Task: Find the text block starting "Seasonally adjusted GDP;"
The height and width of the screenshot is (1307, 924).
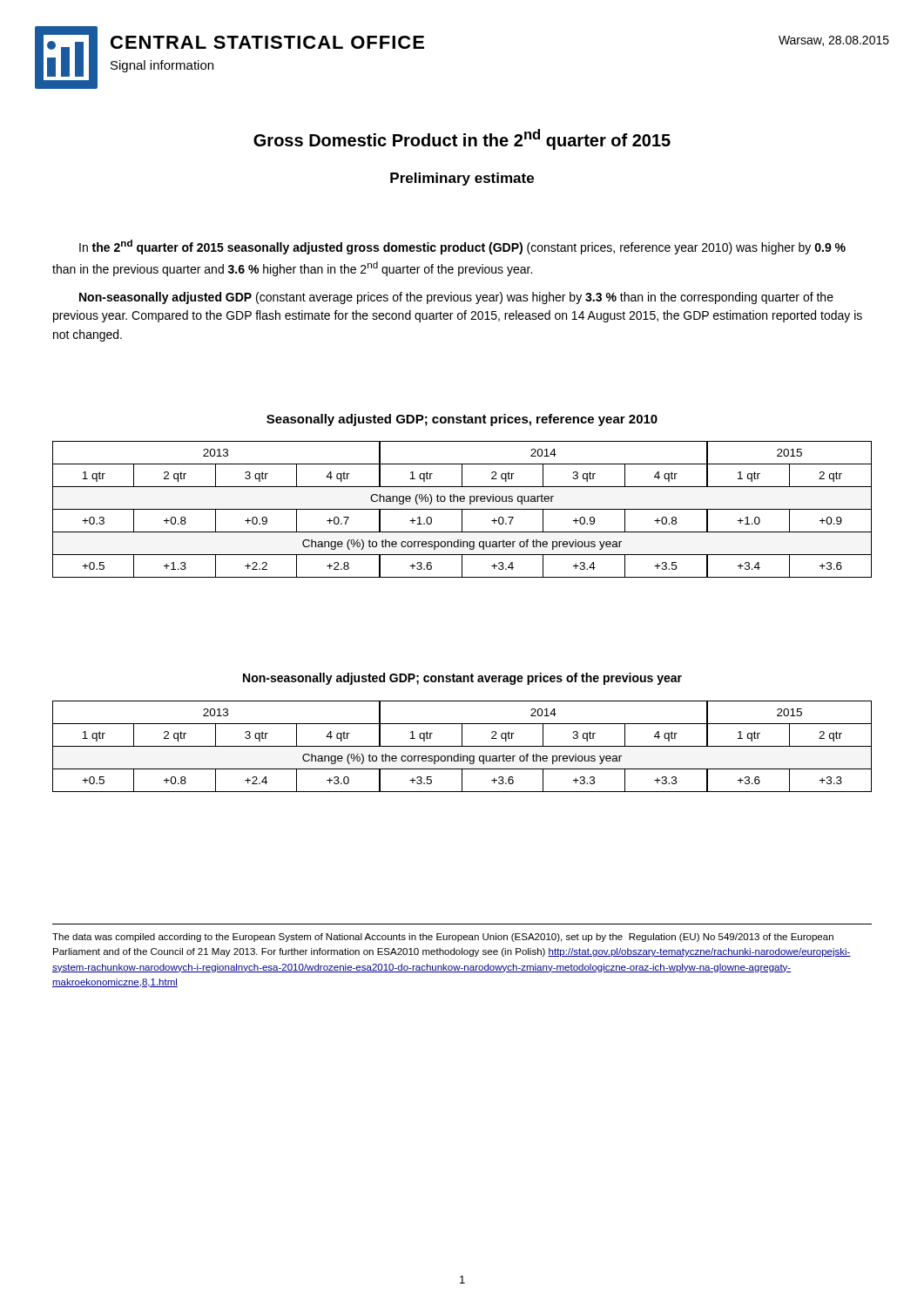Action: [x=462, y=419]
